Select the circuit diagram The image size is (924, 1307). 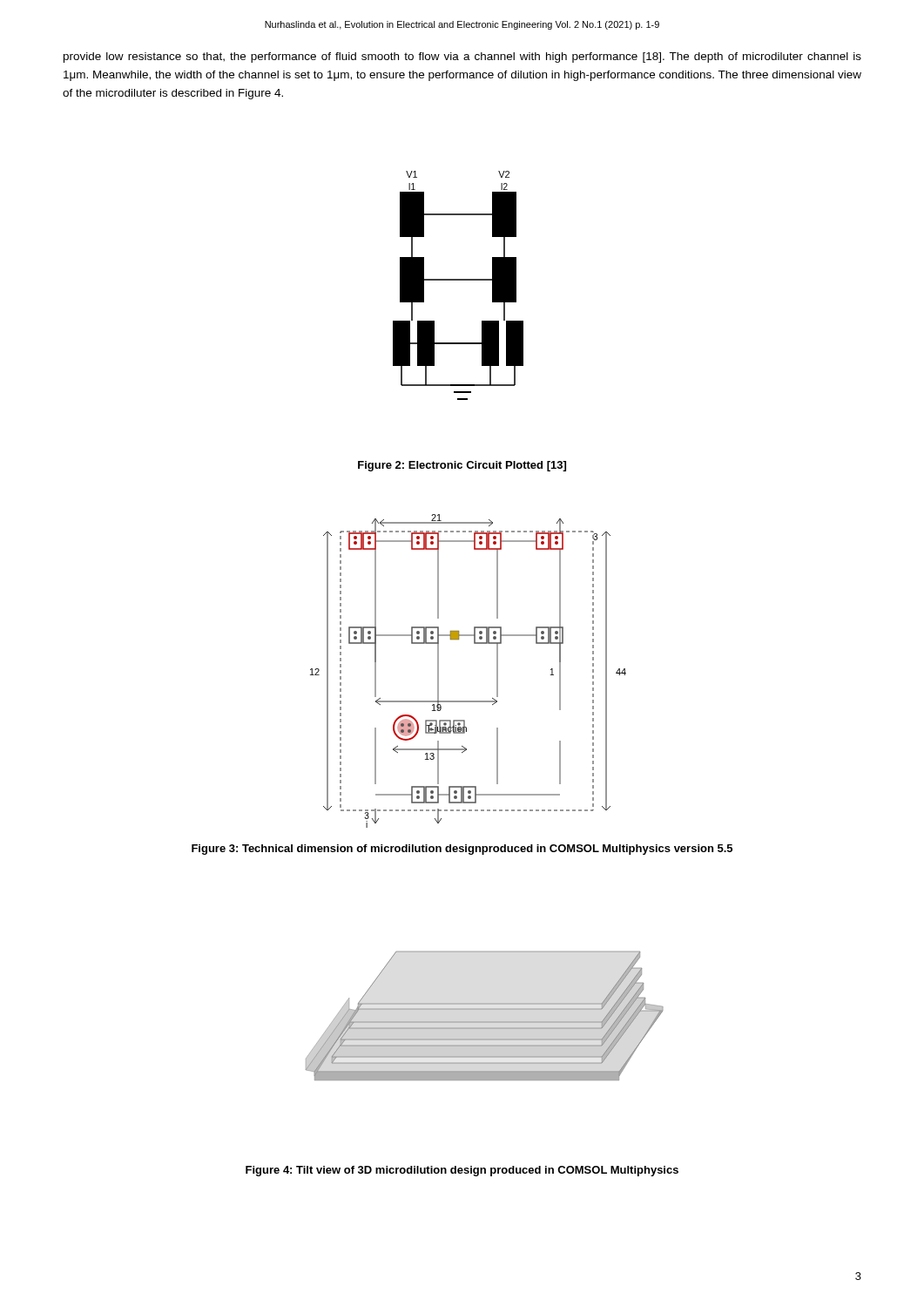coord(462,305)
